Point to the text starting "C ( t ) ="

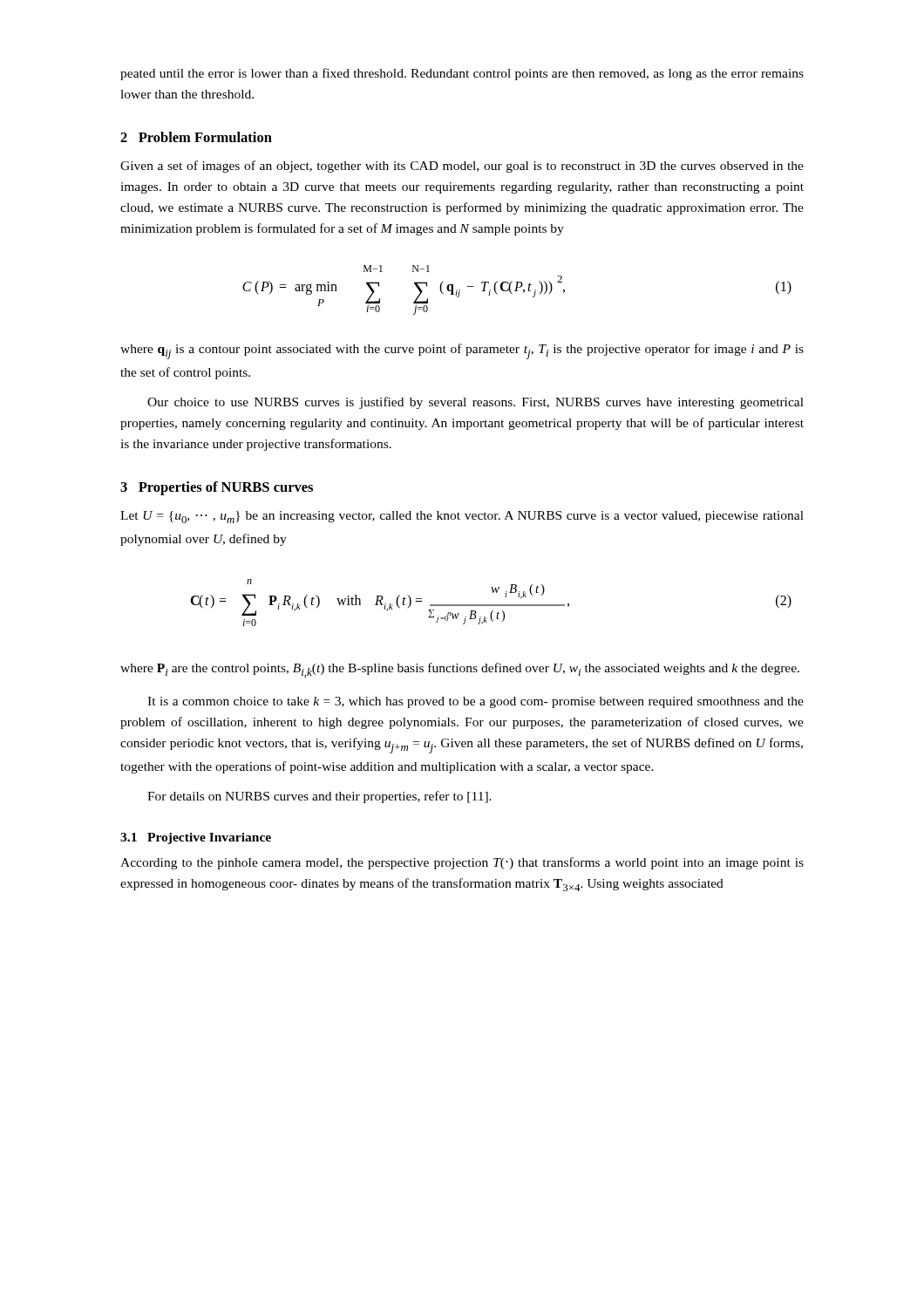[462, 602]
